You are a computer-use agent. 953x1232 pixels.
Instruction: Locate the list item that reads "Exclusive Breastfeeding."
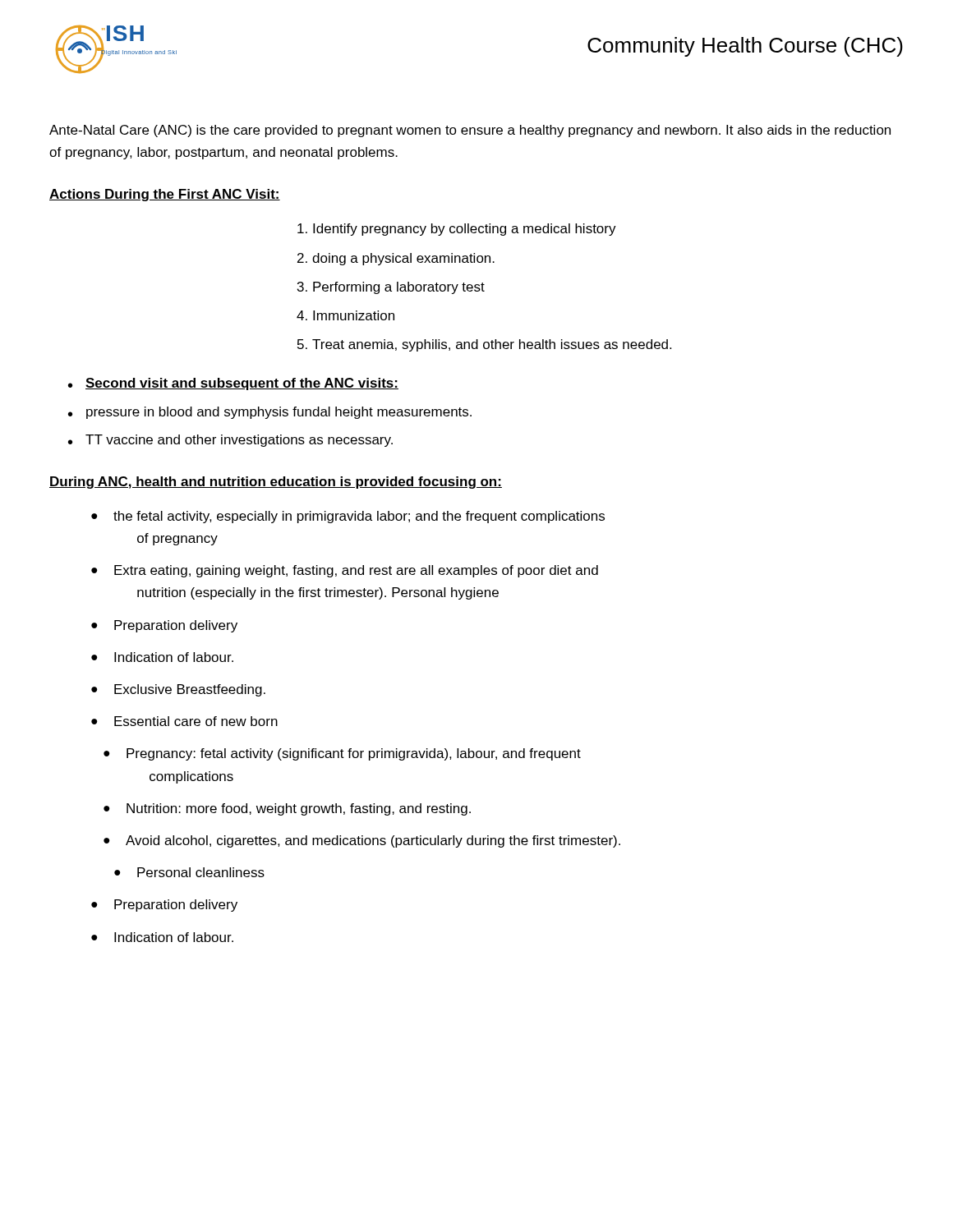190,689
